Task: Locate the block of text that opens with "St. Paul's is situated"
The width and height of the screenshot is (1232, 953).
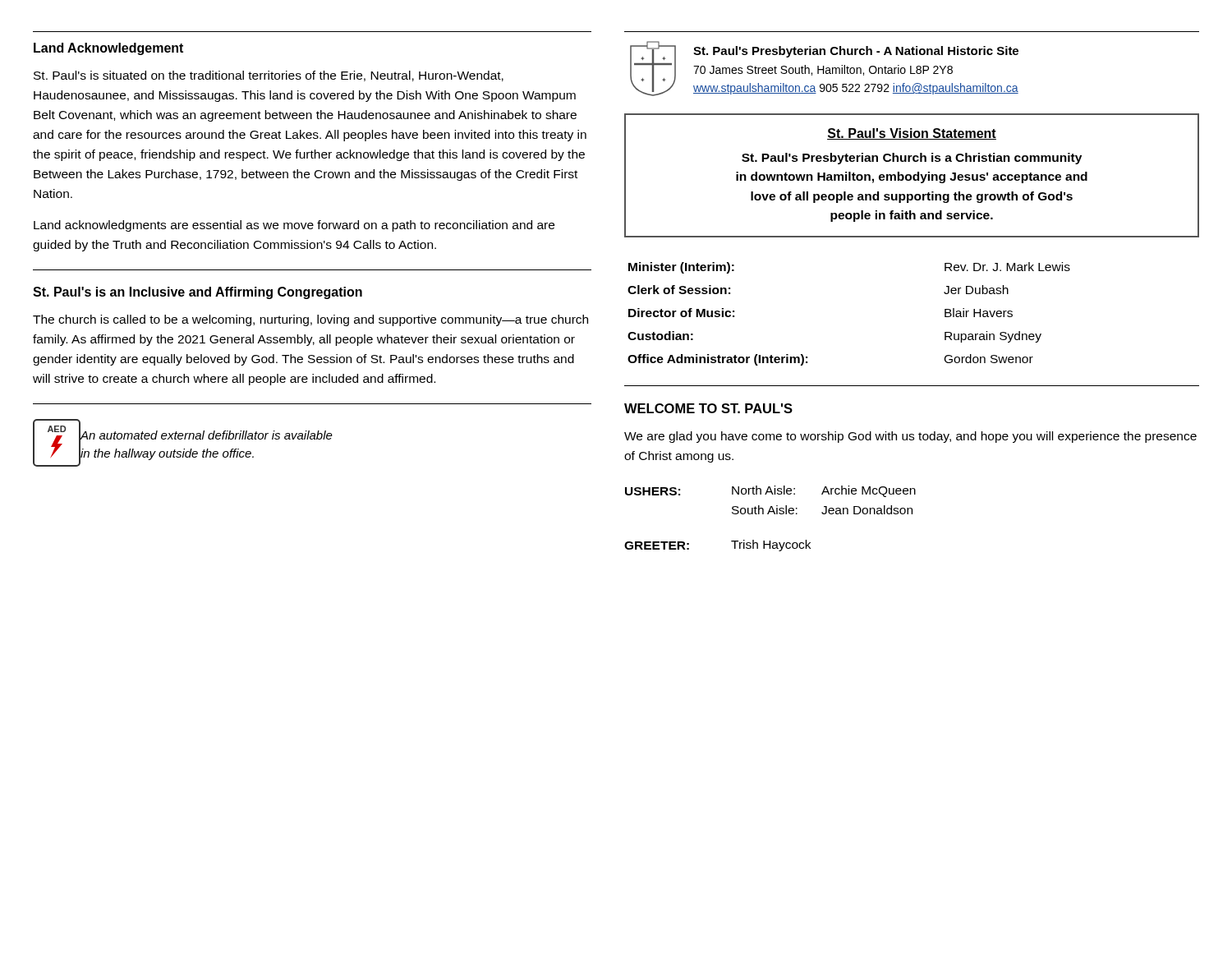Action: coord(310,134)
